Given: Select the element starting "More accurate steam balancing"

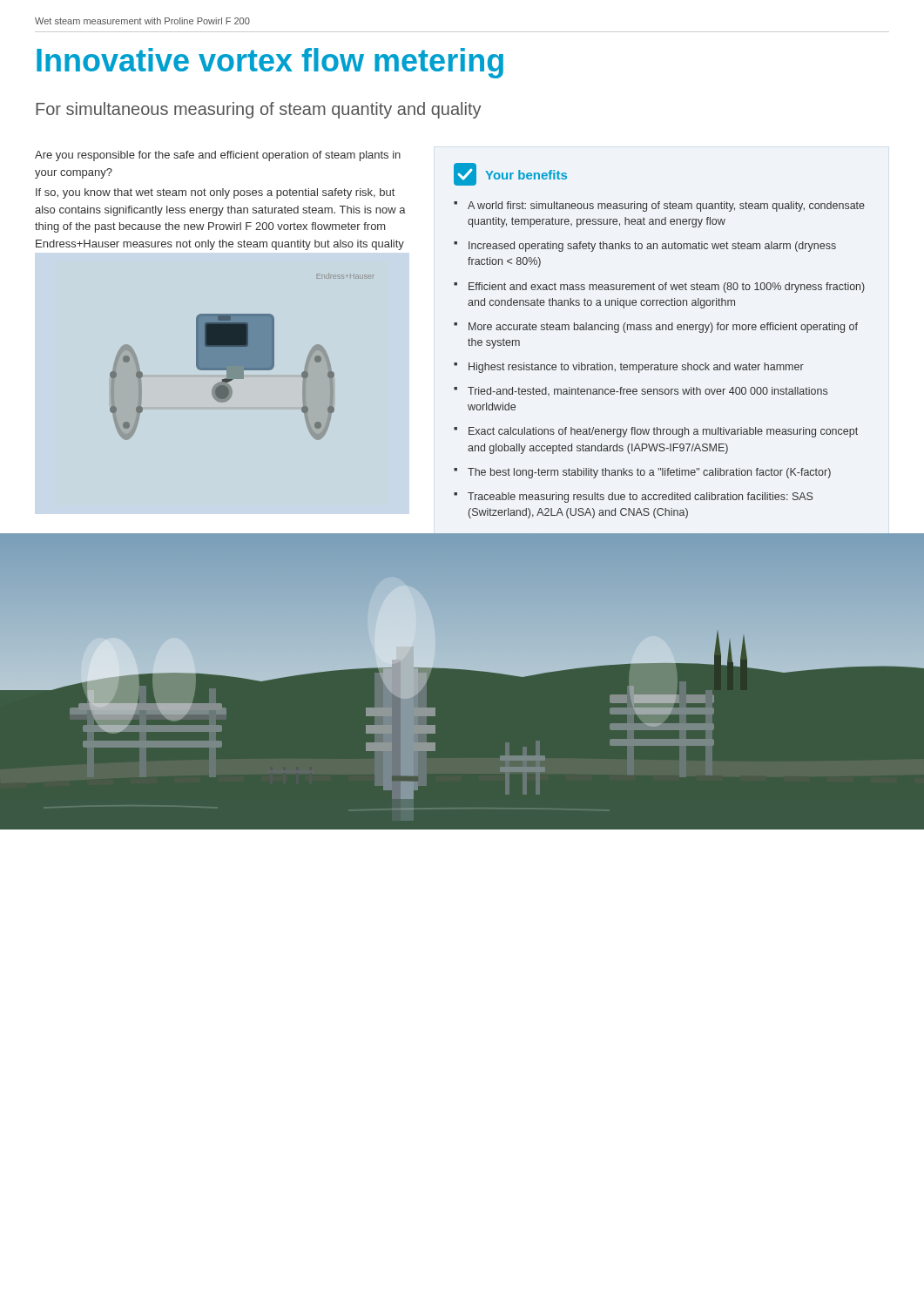Looking at the screenshot, I should coord(663,334).
